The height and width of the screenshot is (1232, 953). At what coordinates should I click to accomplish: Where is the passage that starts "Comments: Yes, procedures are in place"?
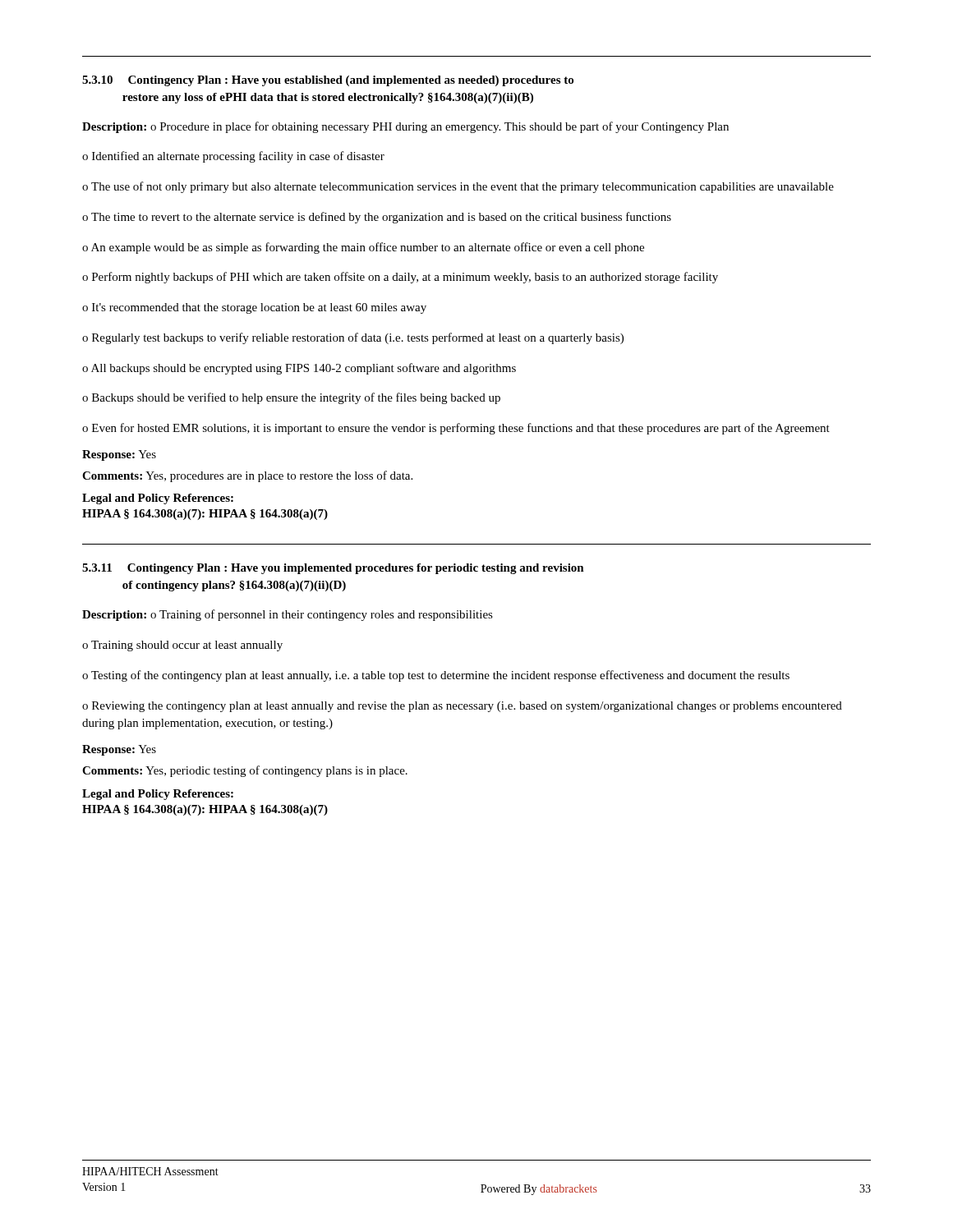pos(248,475)
